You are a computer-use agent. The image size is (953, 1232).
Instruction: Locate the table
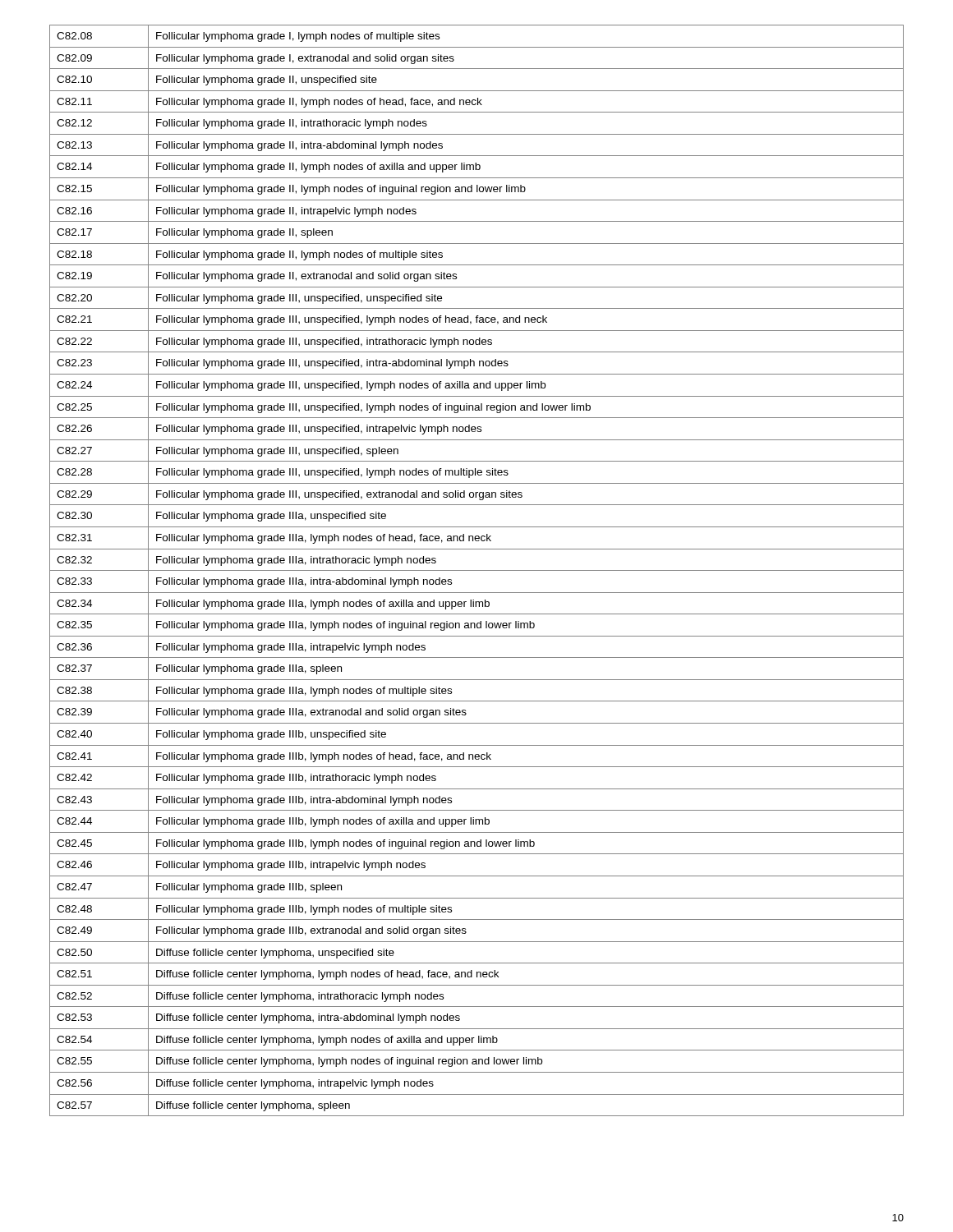476,570
